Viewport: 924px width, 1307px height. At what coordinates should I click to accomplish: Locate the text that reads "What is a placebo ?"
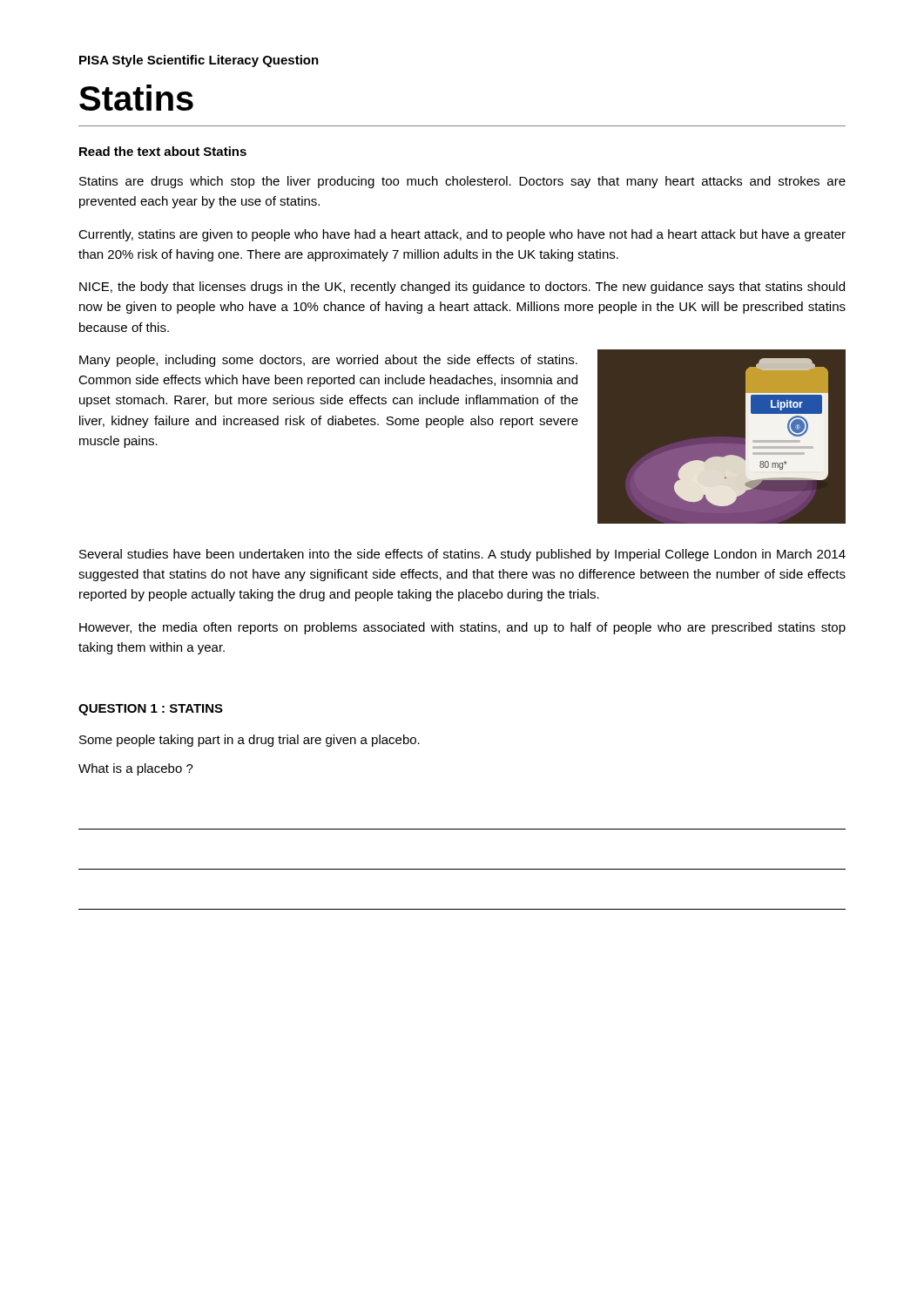coord(136,768)
